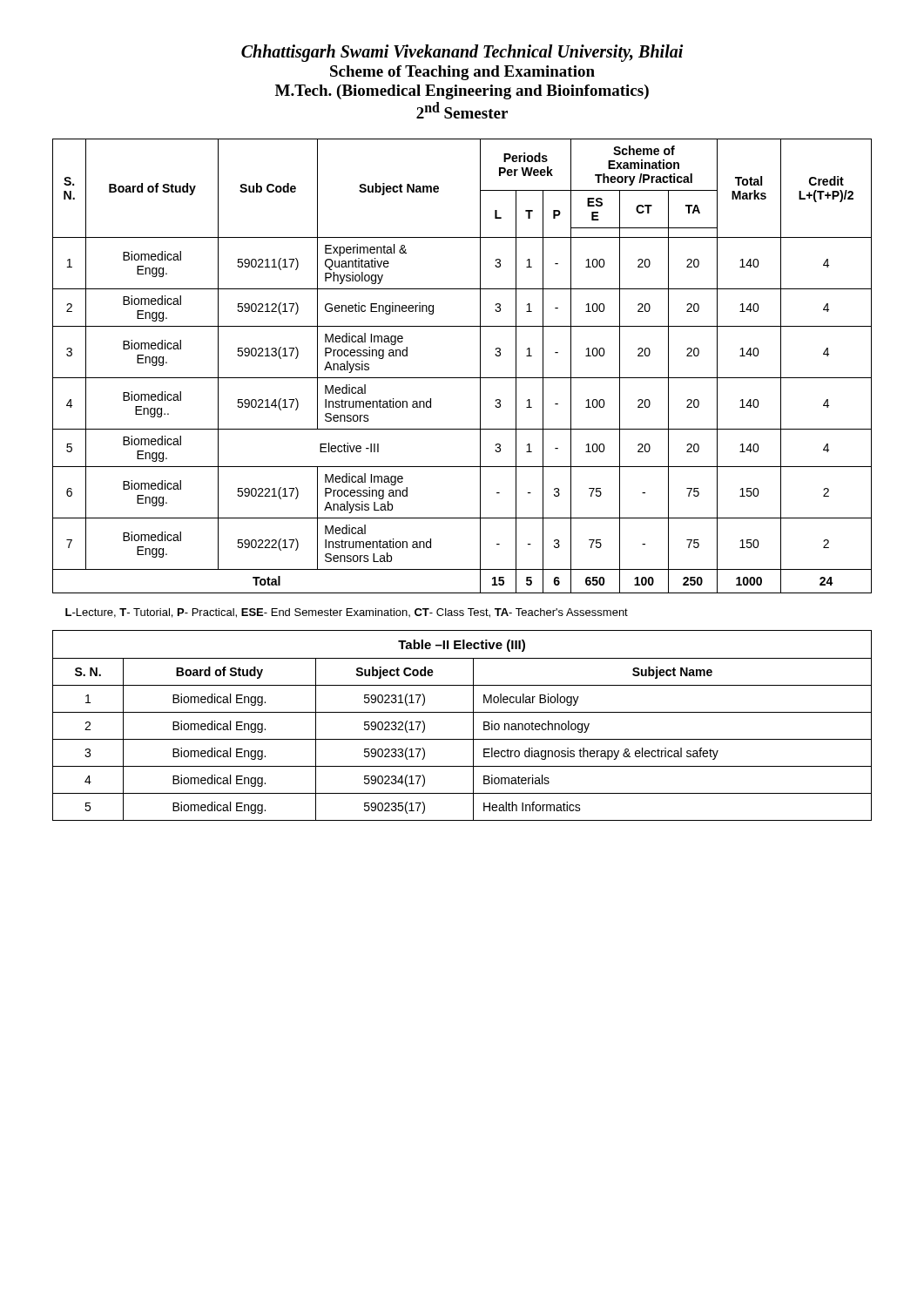Point to the block starting "Chhattisgarh Swami Vivekanand Technical University, Bhilai Scheme"

coord(462,82)
